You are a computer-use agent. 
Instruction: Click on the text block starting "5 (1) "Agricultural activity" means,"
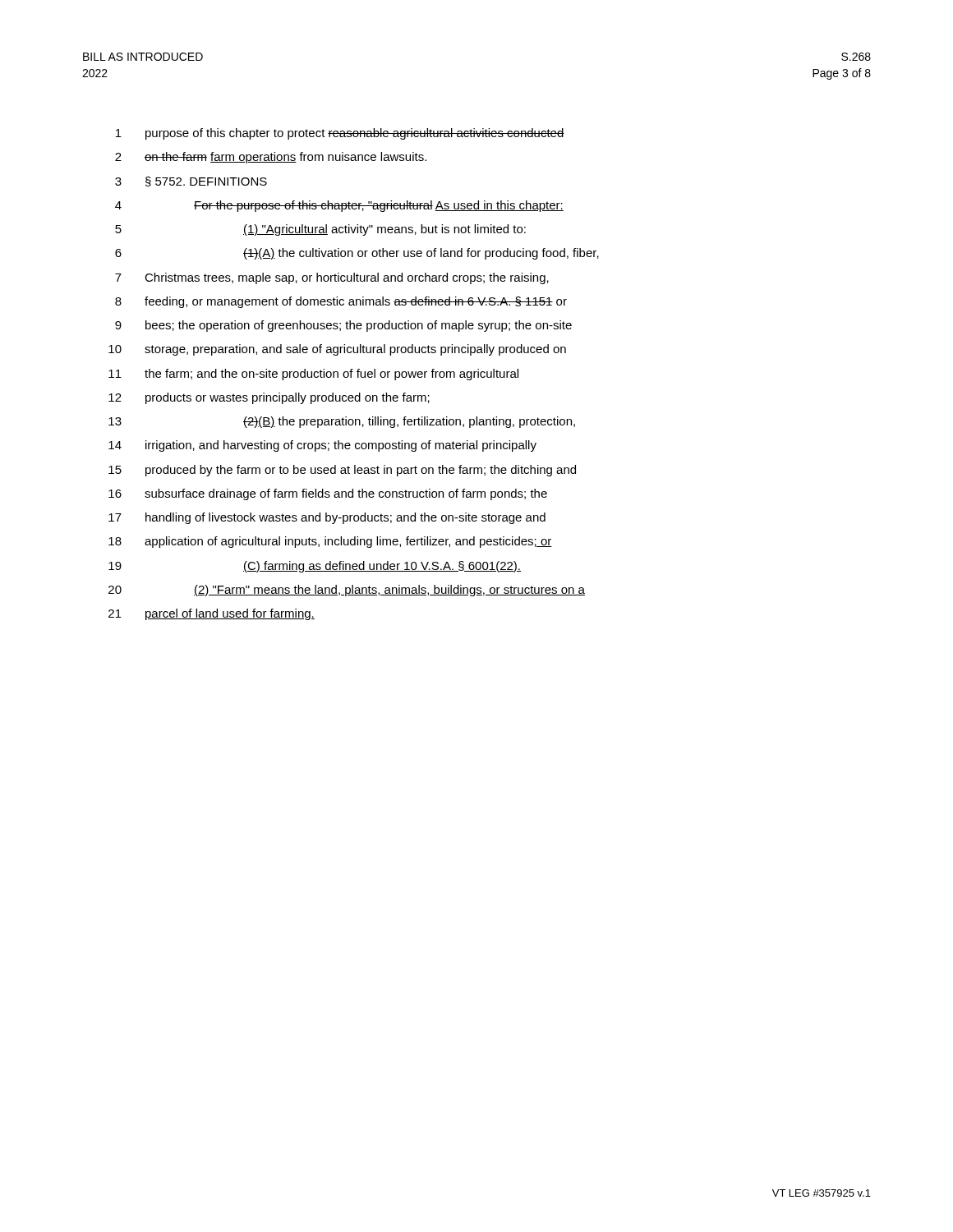[476, 229]
